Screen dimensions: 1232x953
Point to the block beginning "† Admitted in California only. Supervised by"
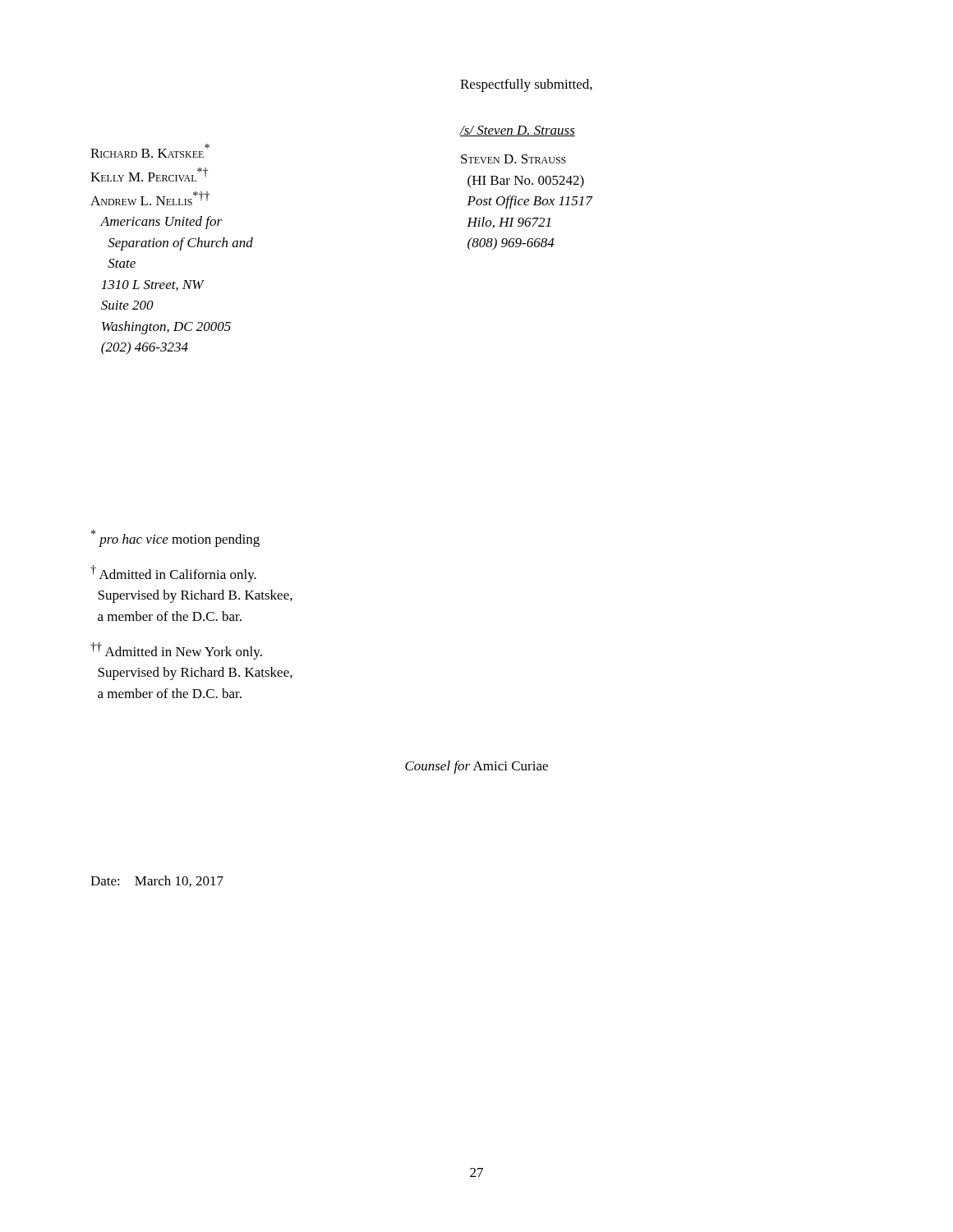coord(192,593)
